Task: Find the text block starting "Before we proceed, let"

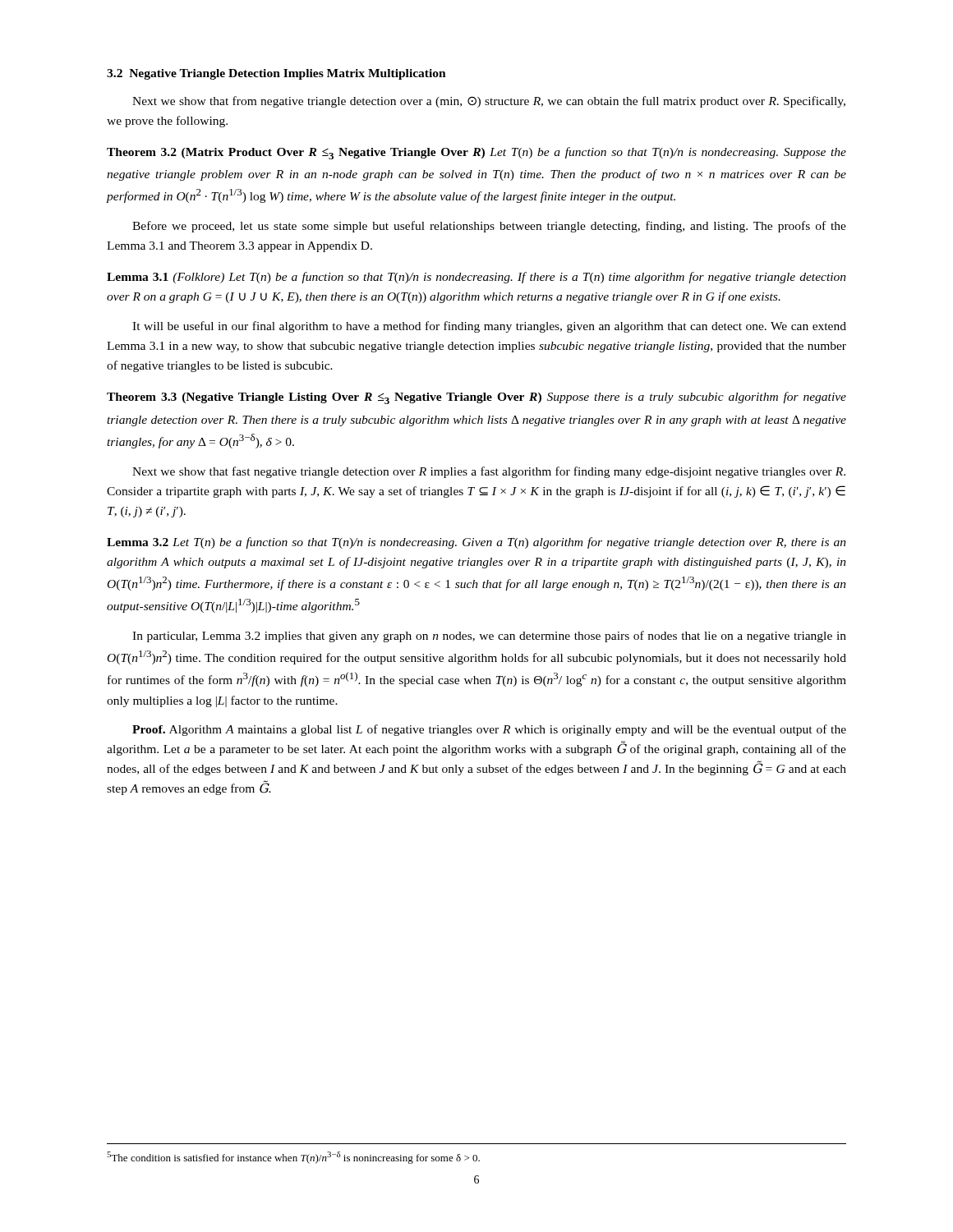Action: (x=476, y=236)
